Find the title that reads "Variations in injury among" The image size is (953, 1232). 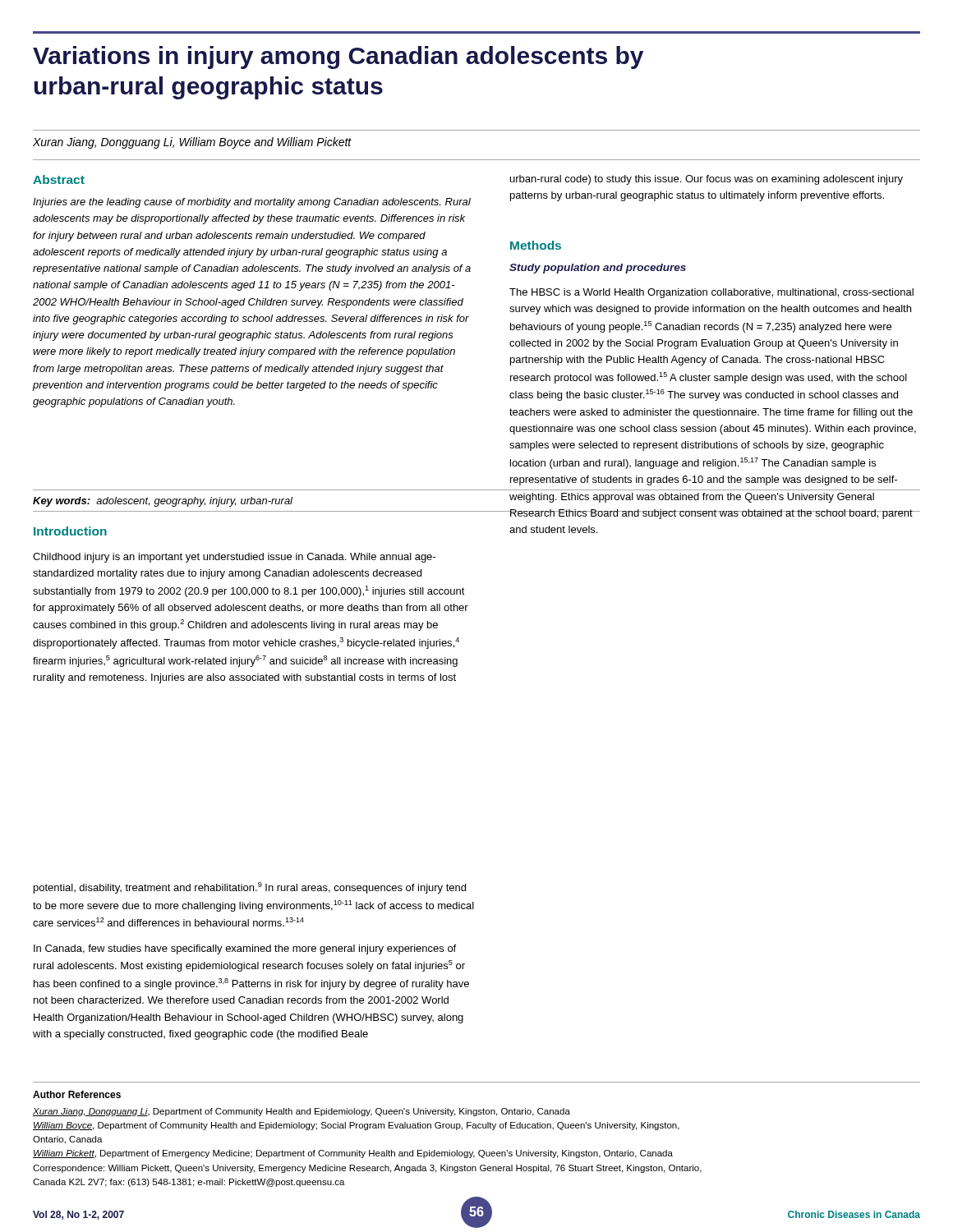click(476, 71)
